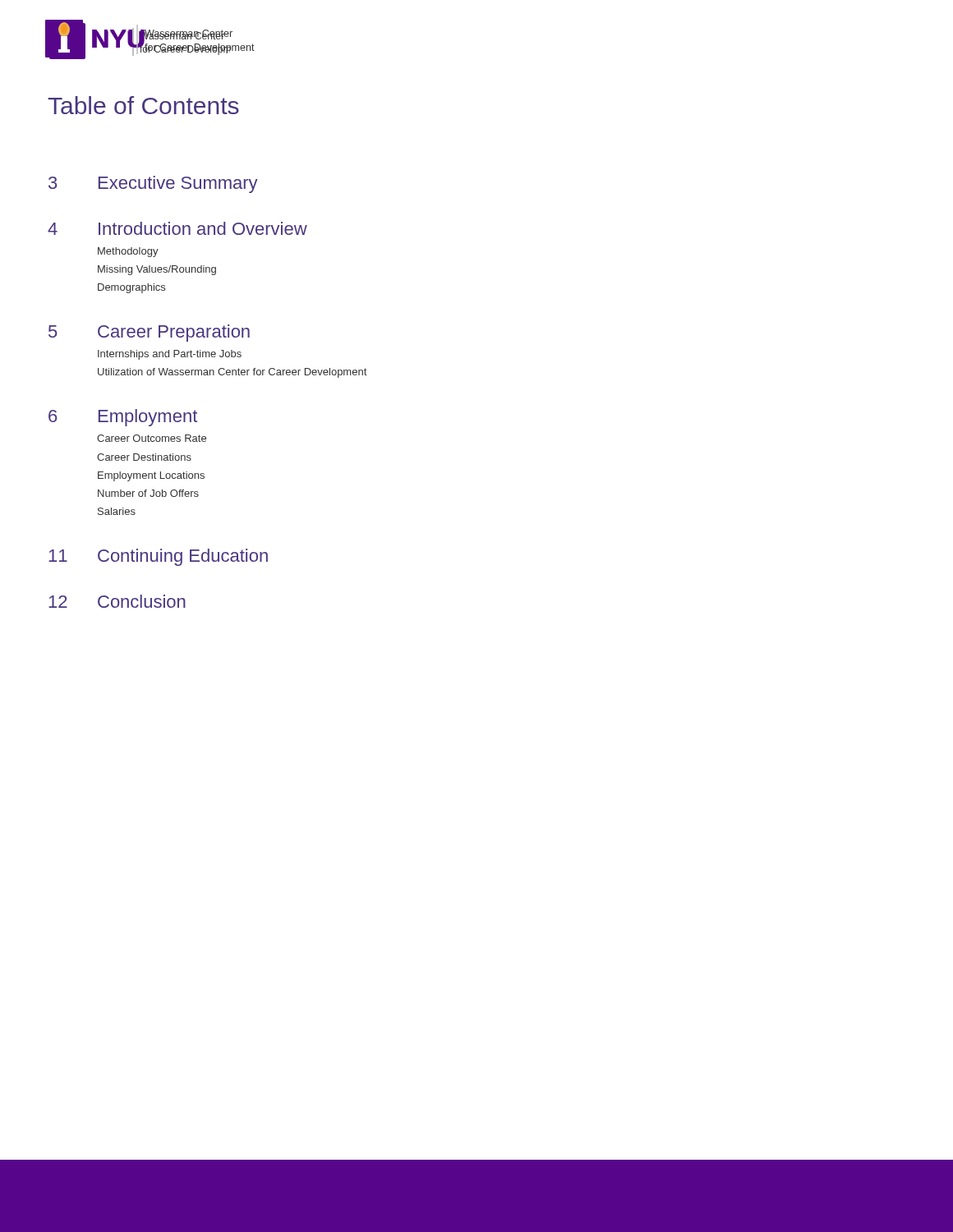Find the text starting "4 Introduction and Overview Methodology Missing Values/Rounding"

click(177, 258)
